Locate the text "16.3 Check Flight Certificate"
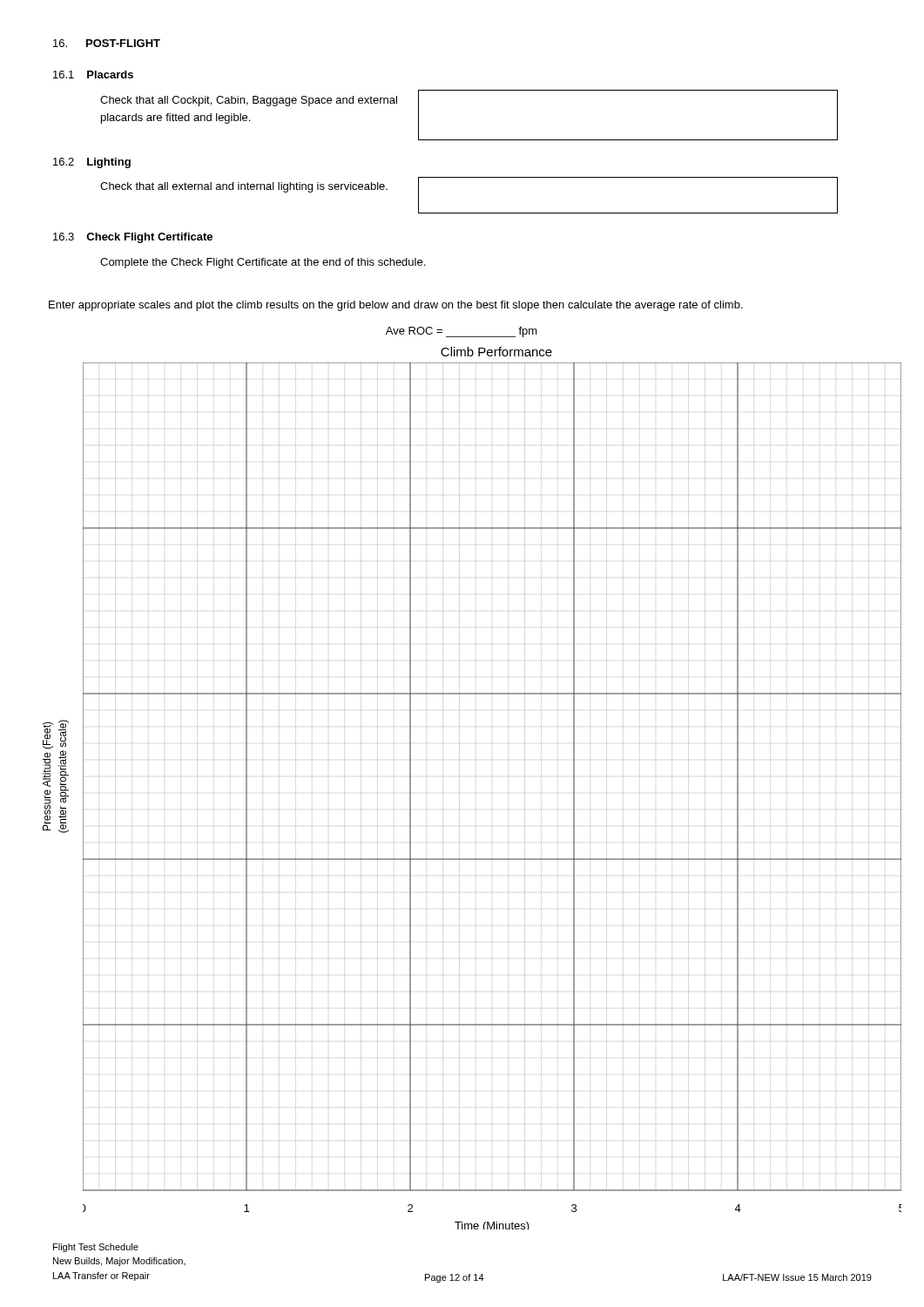This screenshot has height=1307, width=924. click(x=133, y=237)
